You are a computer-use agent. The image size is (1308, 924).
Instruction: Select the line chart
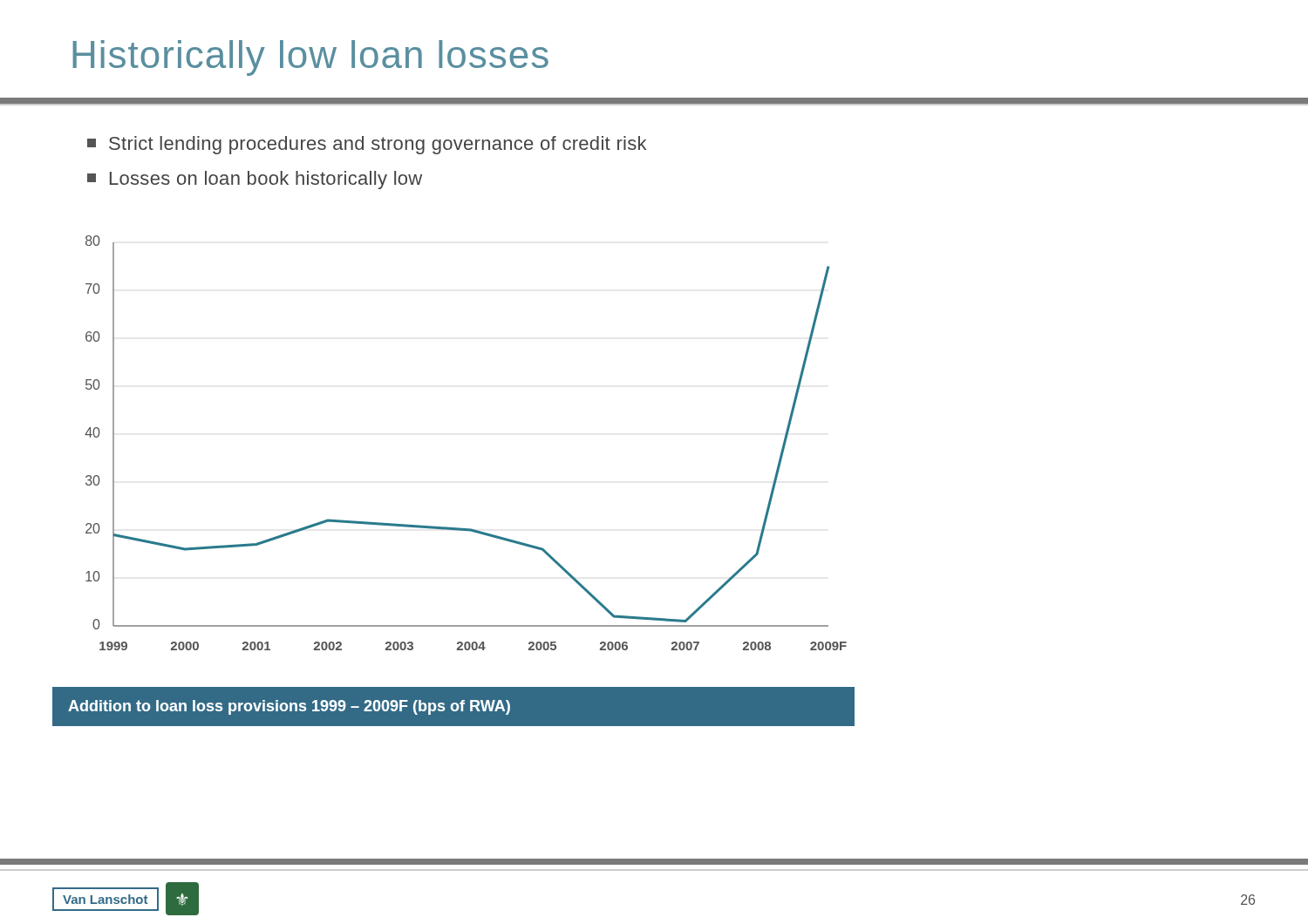[453, 447]
